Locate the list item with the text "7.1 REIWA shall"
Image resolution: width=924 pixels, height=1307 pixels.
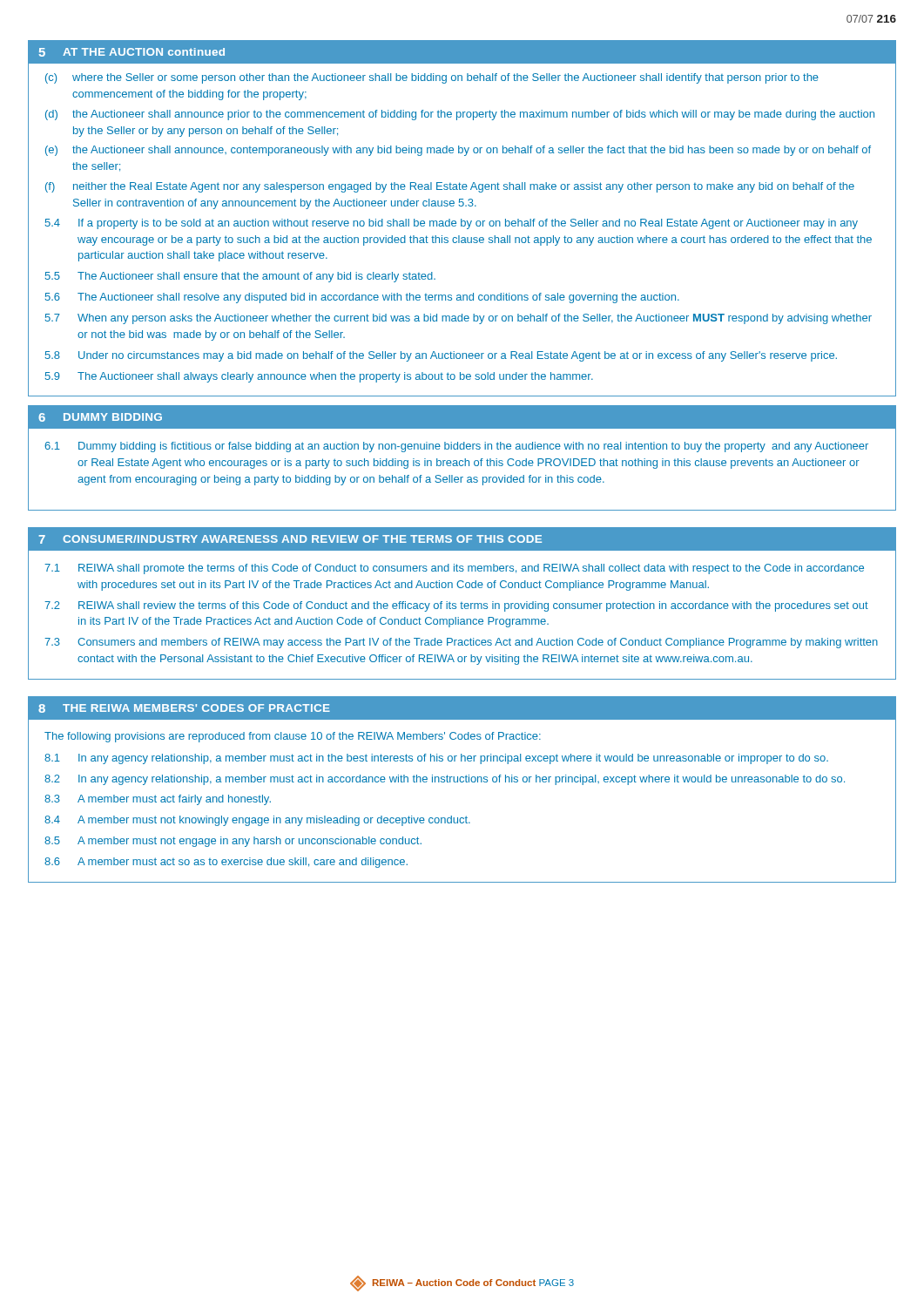click(462, 577)
